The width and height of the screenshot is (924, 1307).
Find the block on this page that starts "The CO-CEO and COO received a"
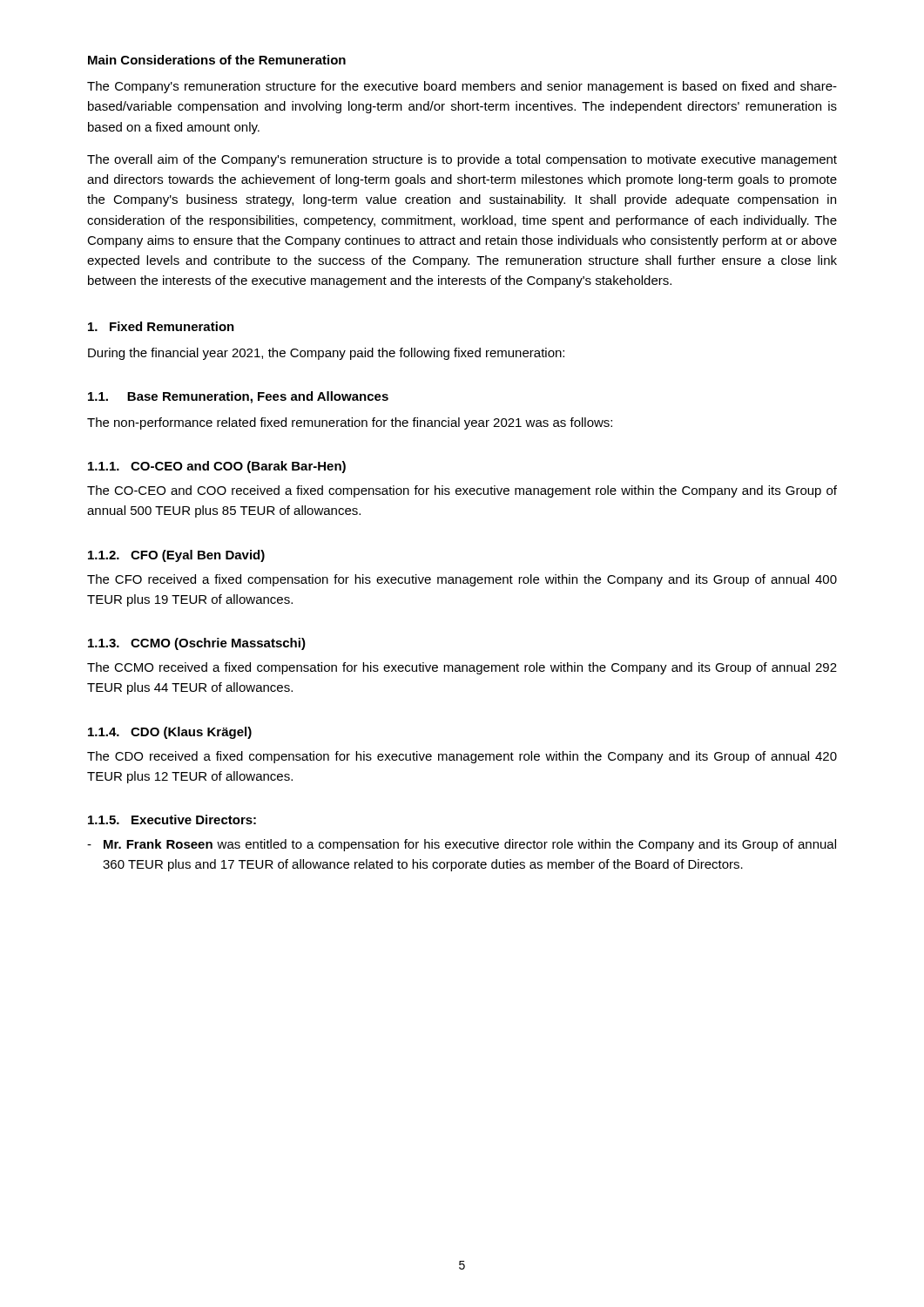pyautogui.click(x=462, y=500)
